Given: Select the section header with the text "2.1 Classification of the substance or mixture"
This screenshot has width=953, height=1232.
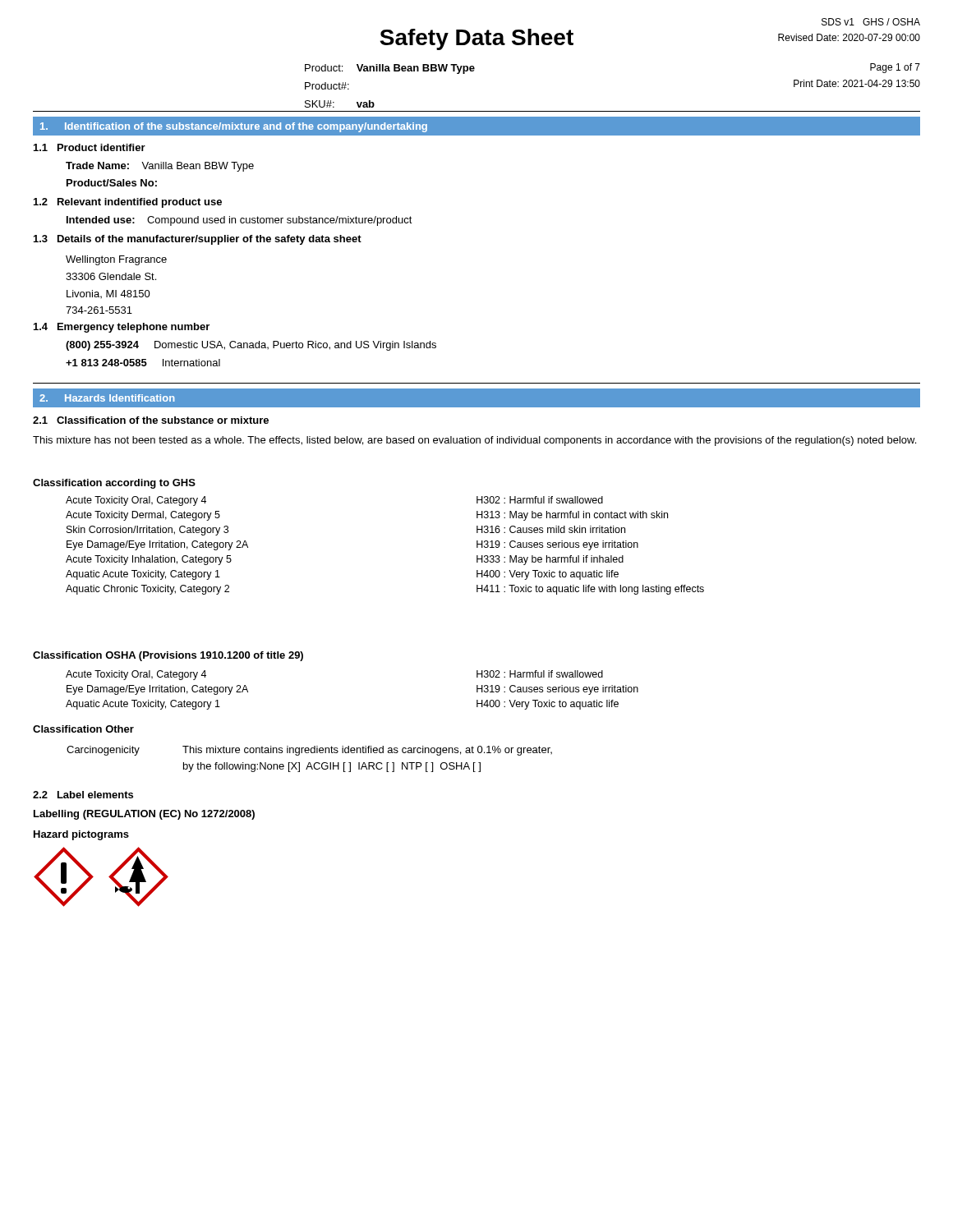Looking at the screenshot, I should [x=151, y=420].
